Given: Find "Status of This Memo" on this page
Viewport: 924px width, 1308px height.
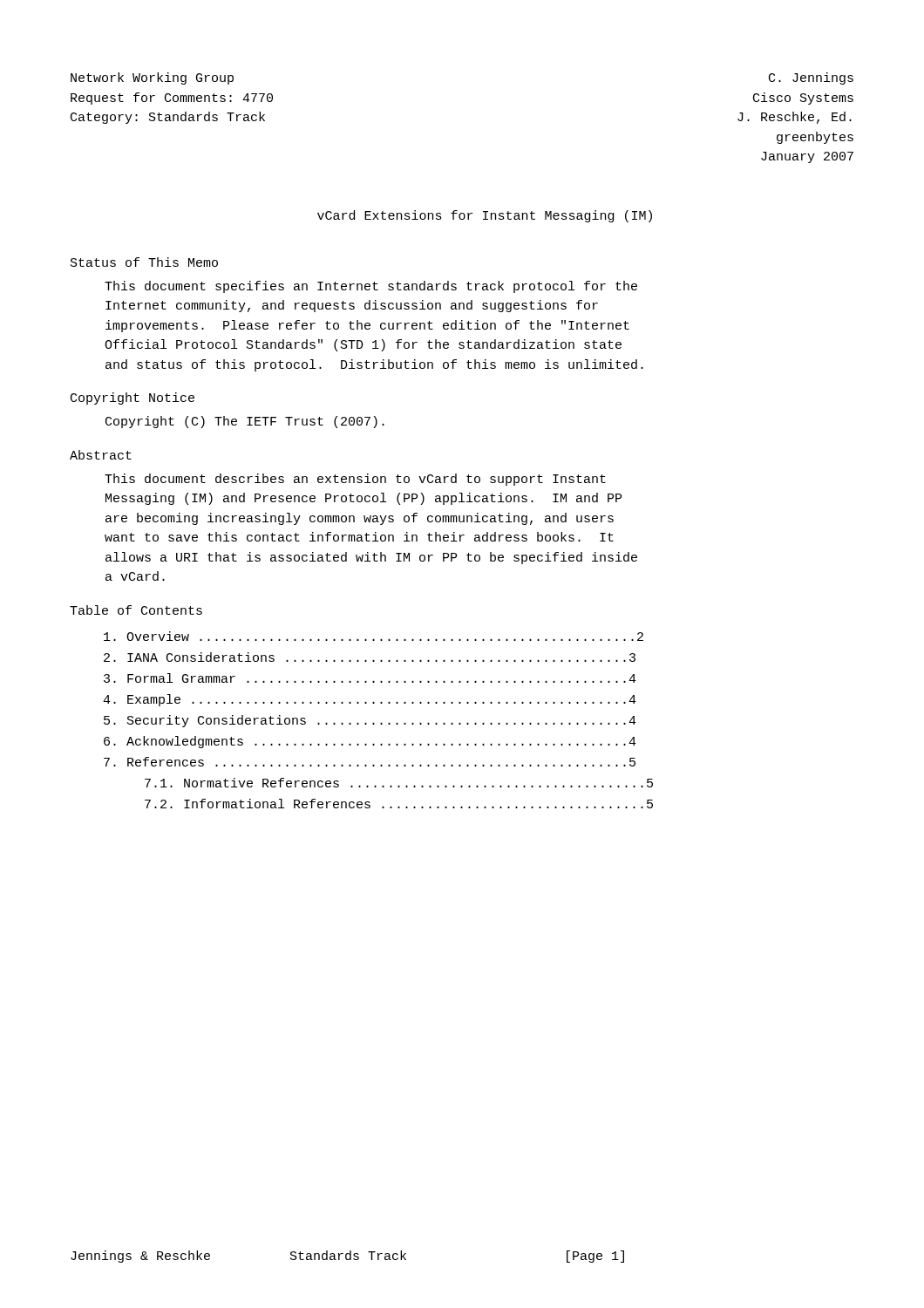Looking at the screenshot, I should (x=144, y=263).
